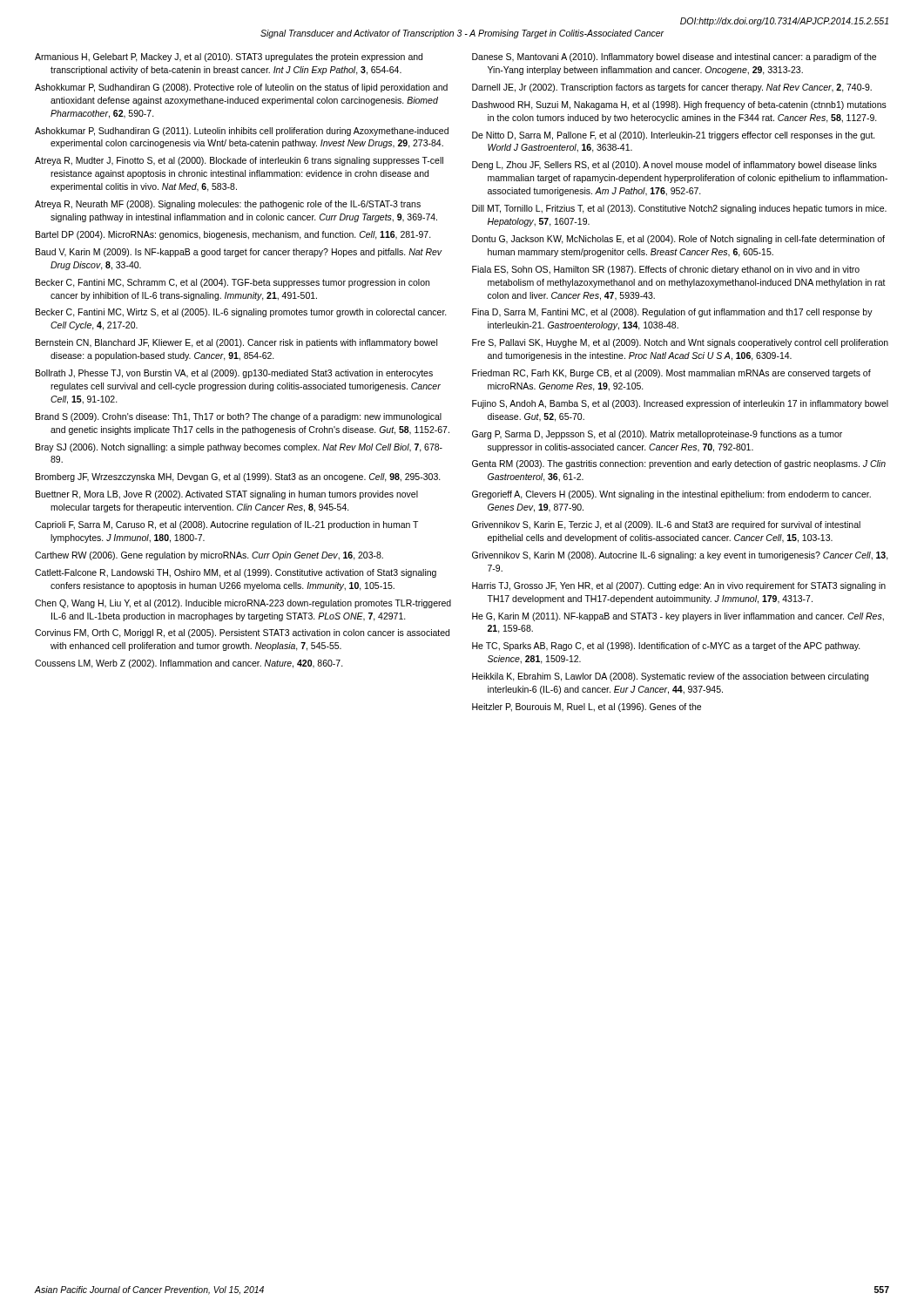Find the block on this page that starts "Baud V, Karin"

(238, 258)
